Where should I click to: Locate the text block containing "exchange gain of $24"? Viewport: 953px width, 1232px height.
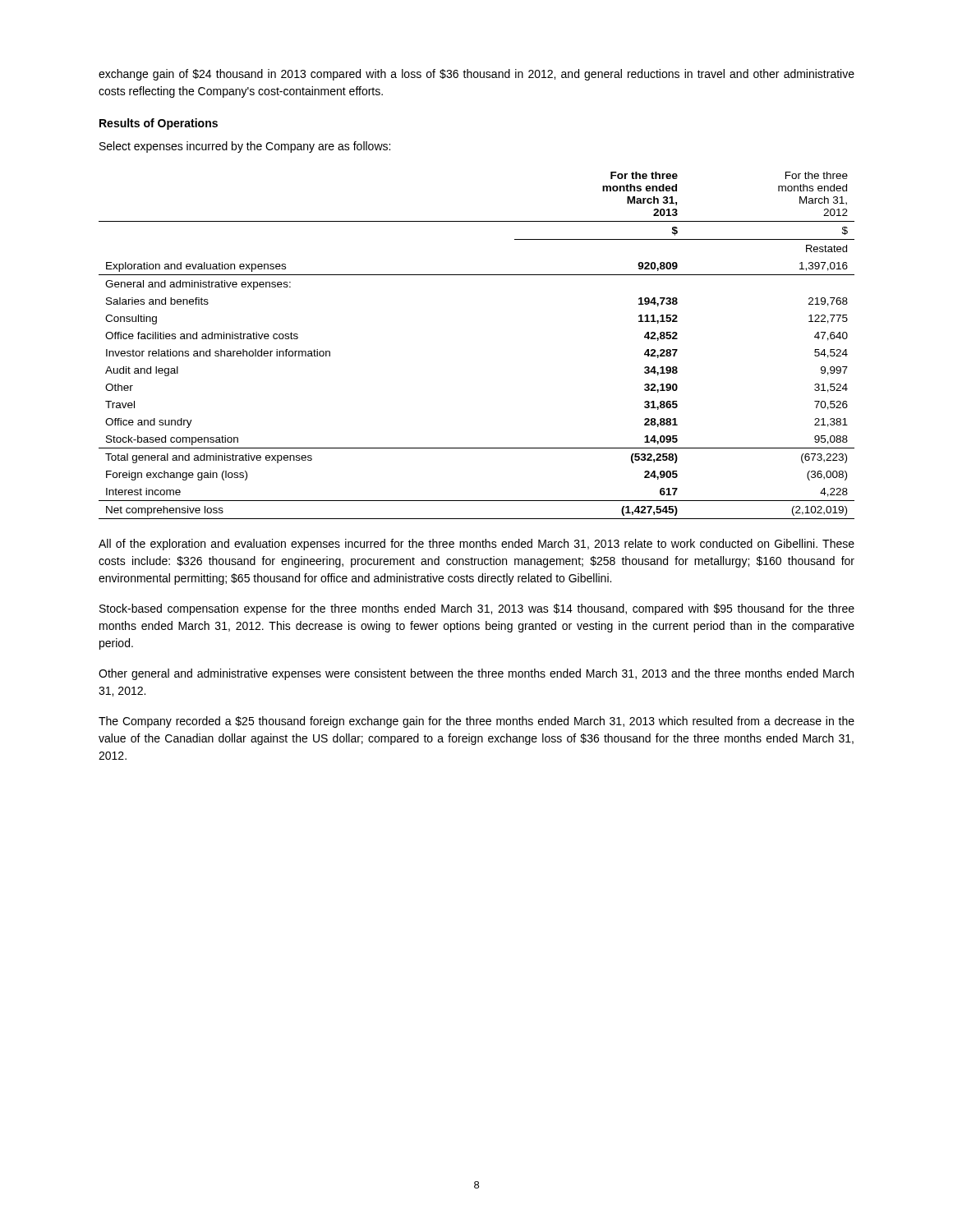click(476, 83)
